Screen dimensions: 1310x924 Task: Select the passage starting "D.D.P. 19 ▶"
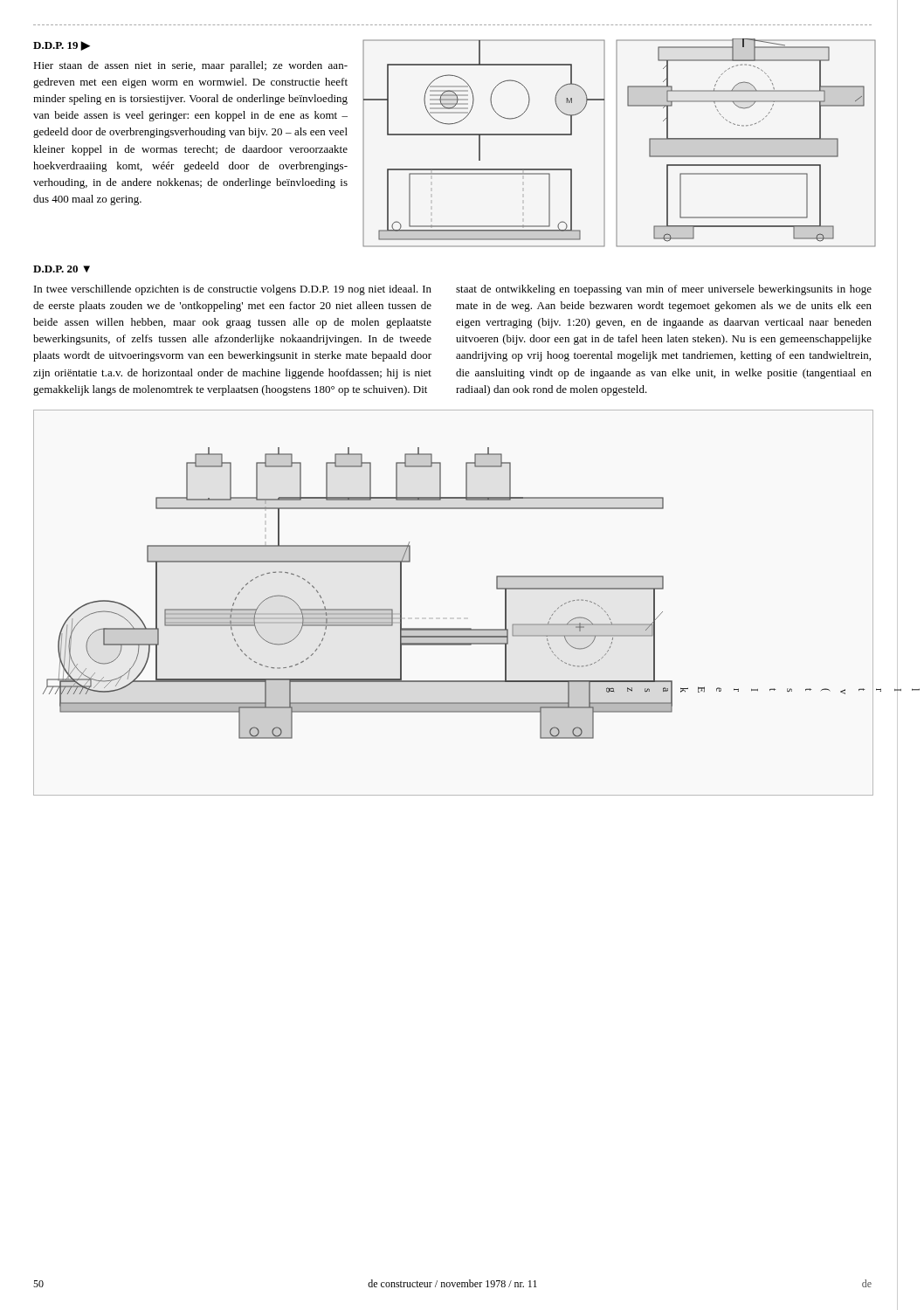click(61, 45)
